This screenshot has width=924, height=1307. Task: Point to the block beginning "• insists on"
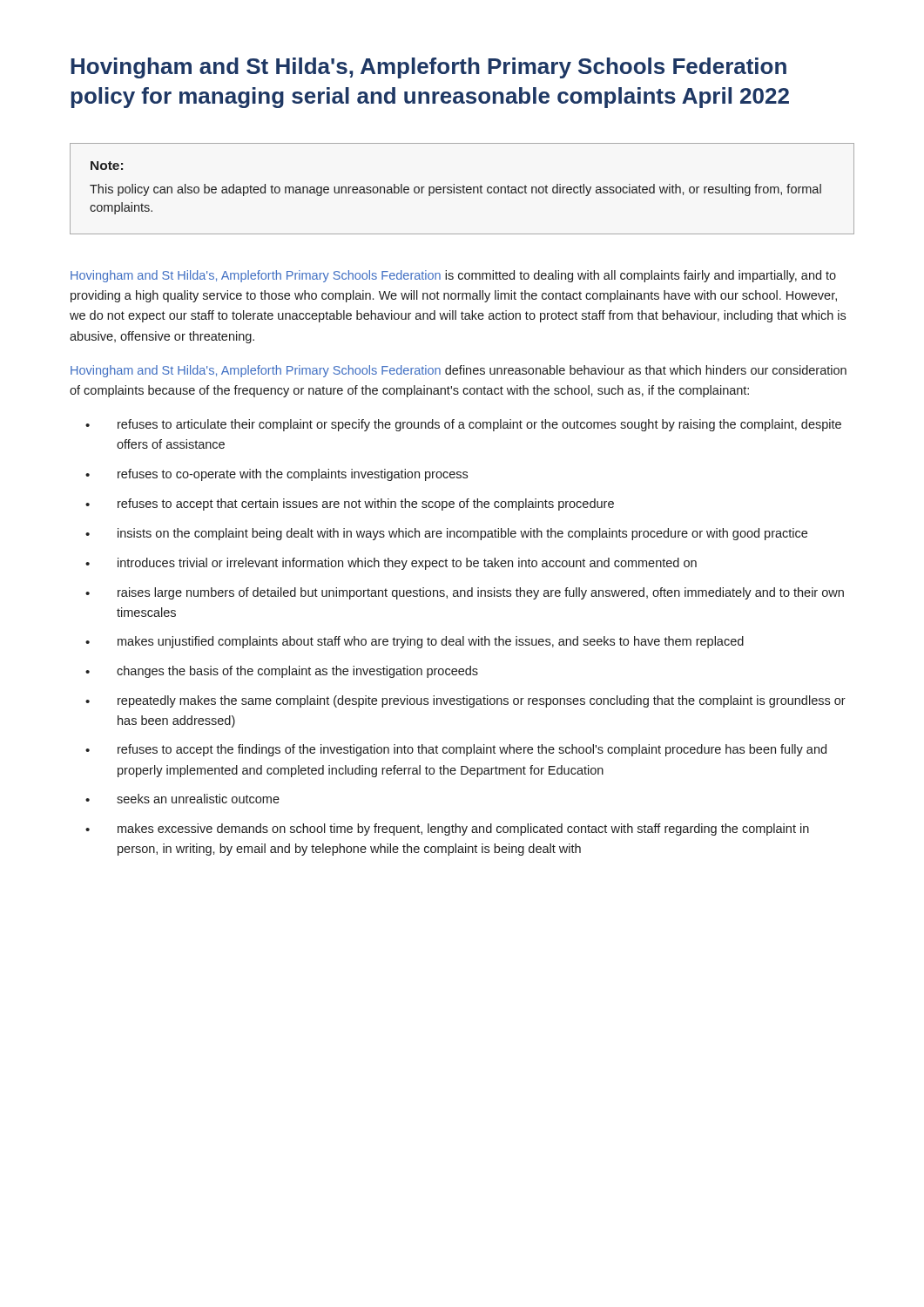tap(462, 534)
